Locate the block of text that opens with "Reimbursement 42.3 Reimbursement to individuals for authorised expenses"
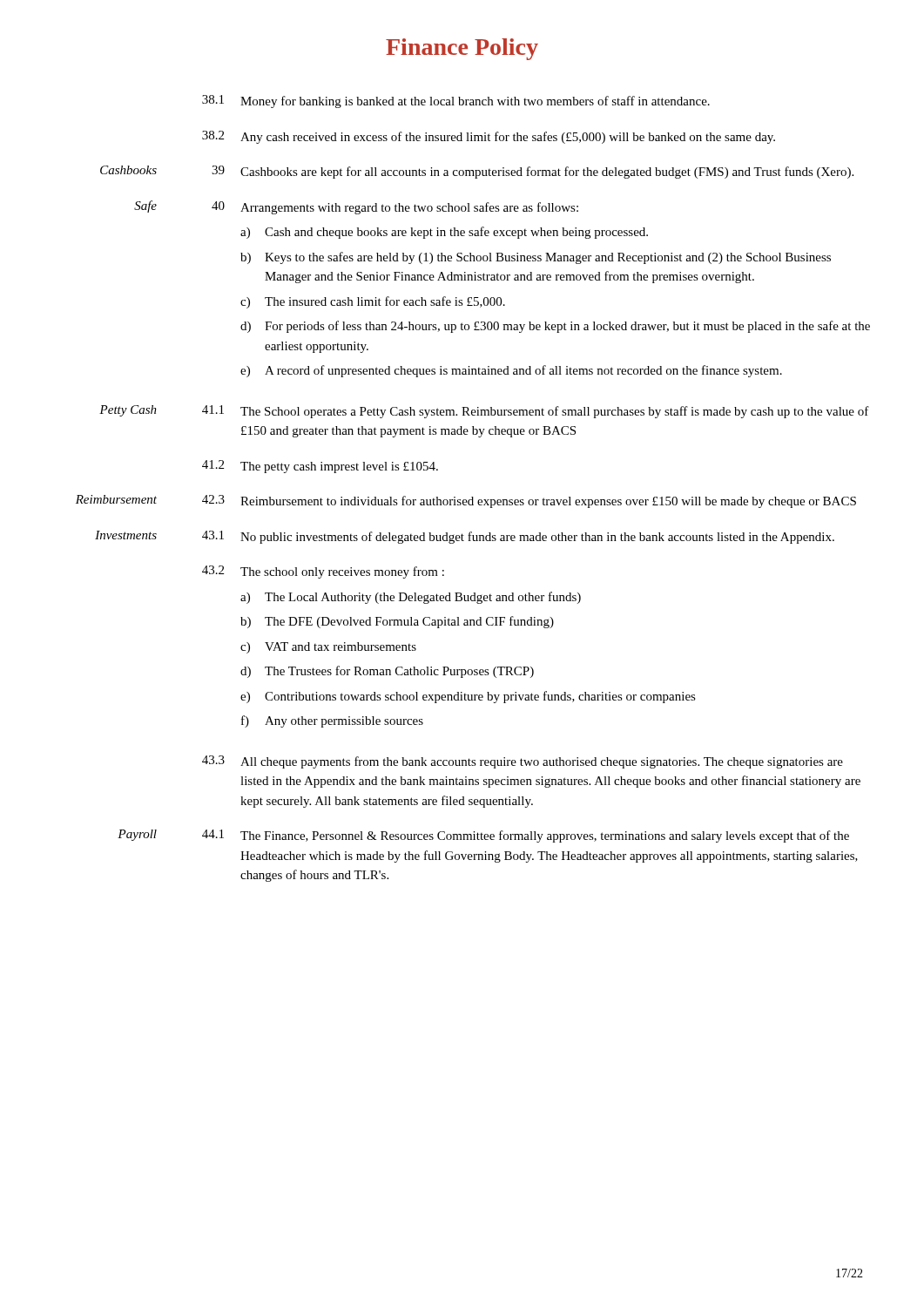This screenshot has width=924, height=1307. 462,501
